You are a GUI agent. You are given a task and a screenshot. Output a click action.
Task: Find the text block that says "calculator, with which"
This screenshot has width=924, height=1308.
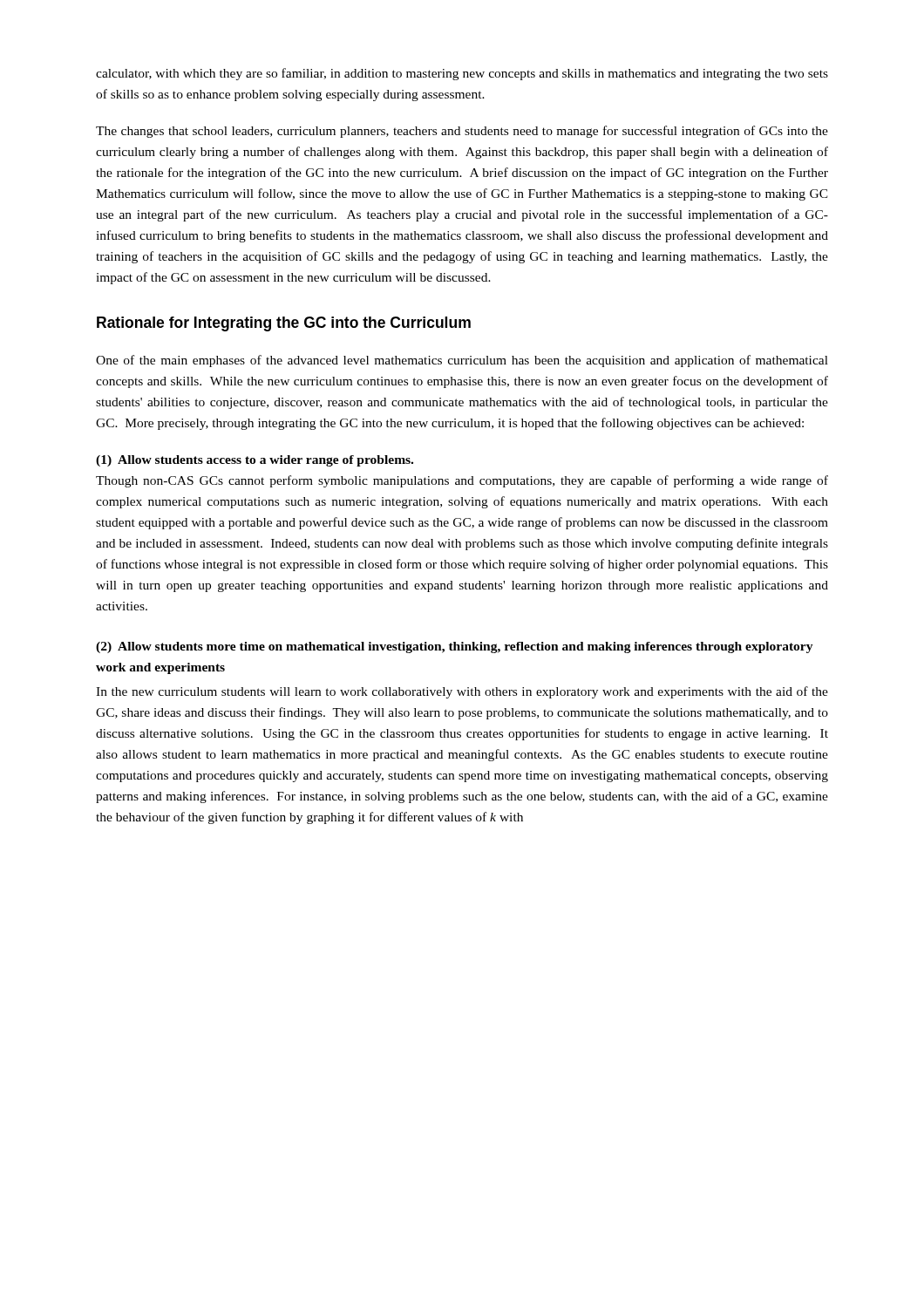coord(462,83)
